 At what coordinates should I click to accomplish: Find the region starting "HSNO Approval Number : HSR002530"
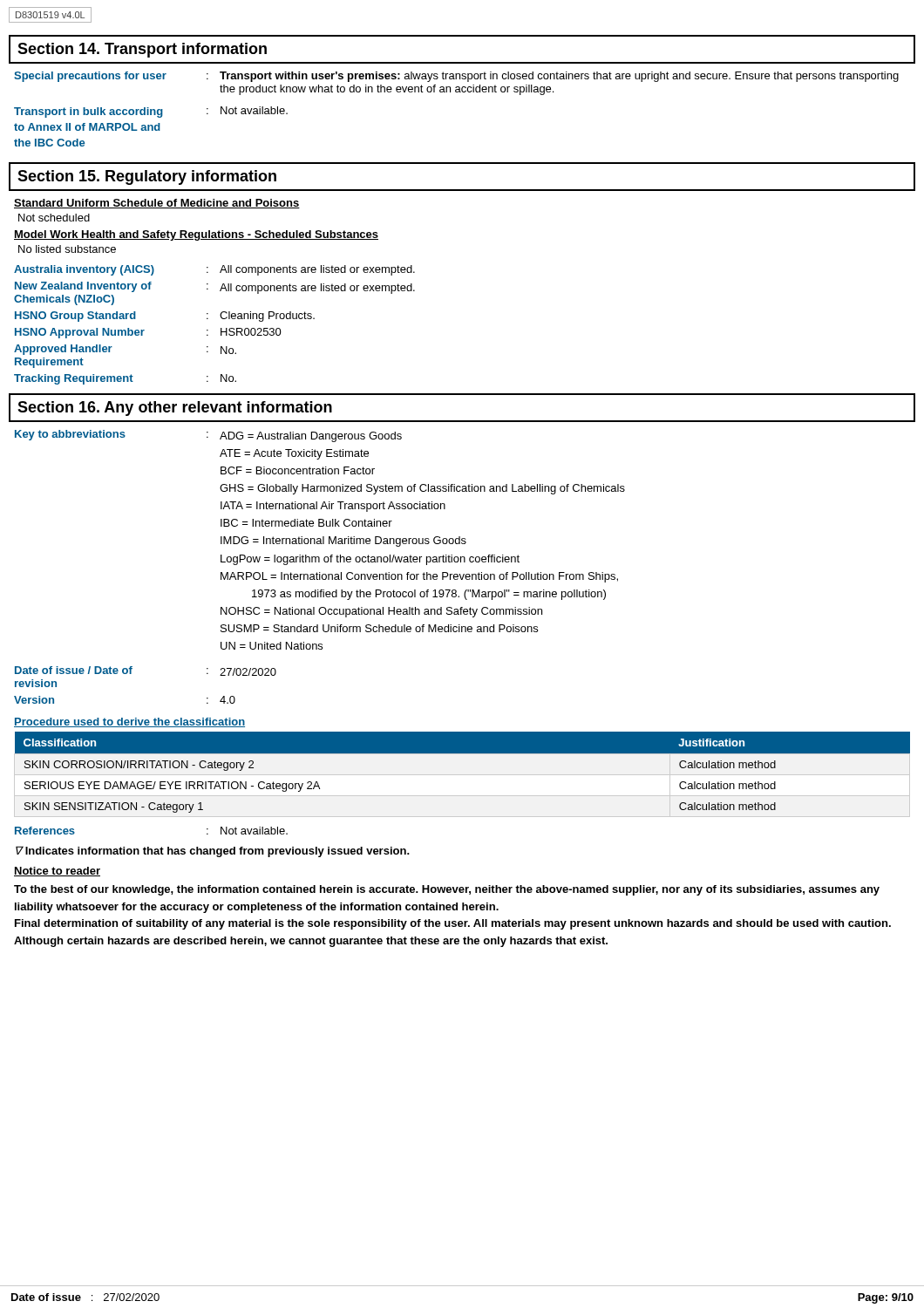pos(85,333)
